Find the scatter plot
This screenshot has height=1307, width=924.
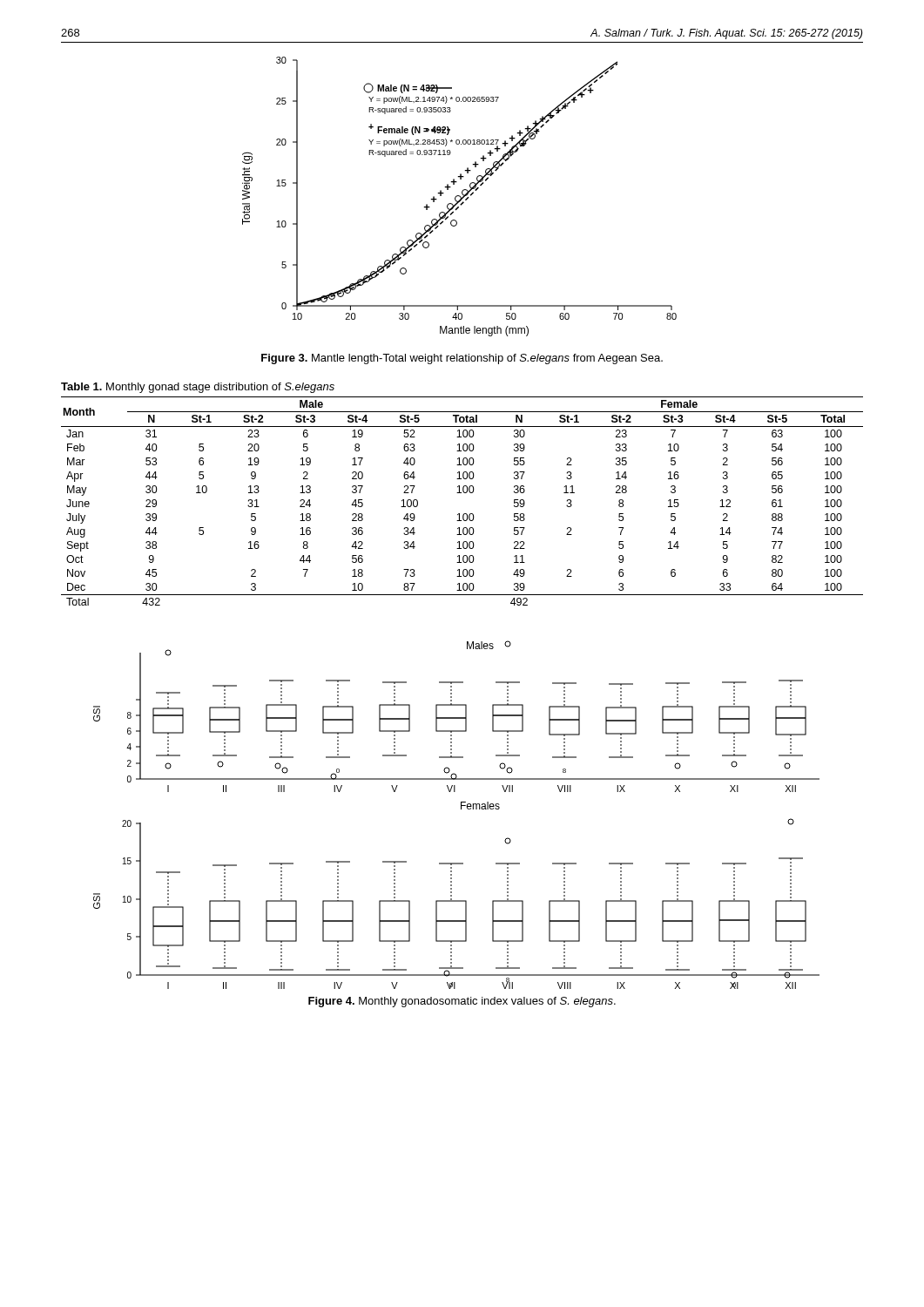tap(462, 201)
